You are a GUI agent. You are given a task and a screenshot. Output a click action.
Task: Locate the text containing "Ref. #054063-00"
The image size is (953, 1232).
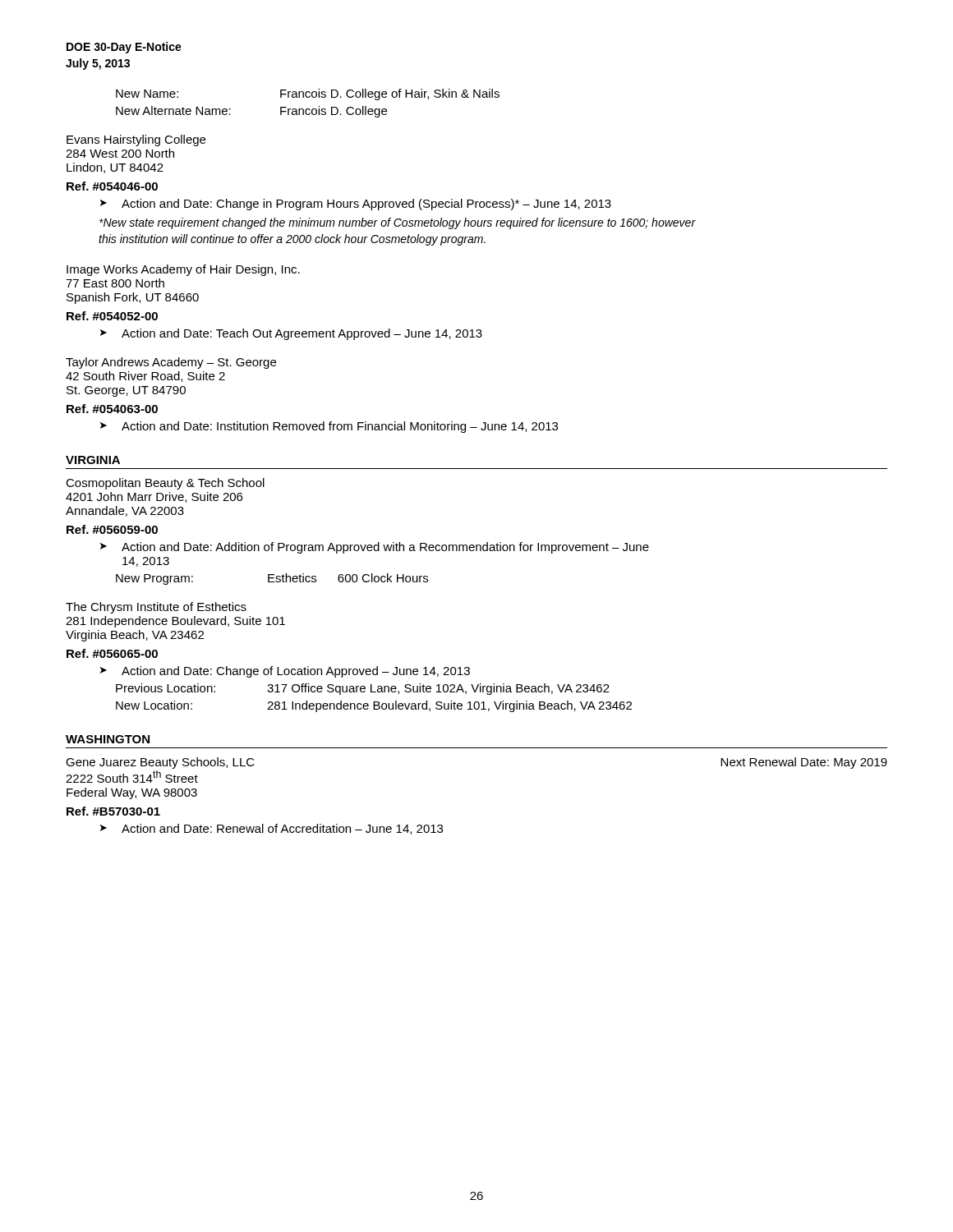click(x=112, y=409)
